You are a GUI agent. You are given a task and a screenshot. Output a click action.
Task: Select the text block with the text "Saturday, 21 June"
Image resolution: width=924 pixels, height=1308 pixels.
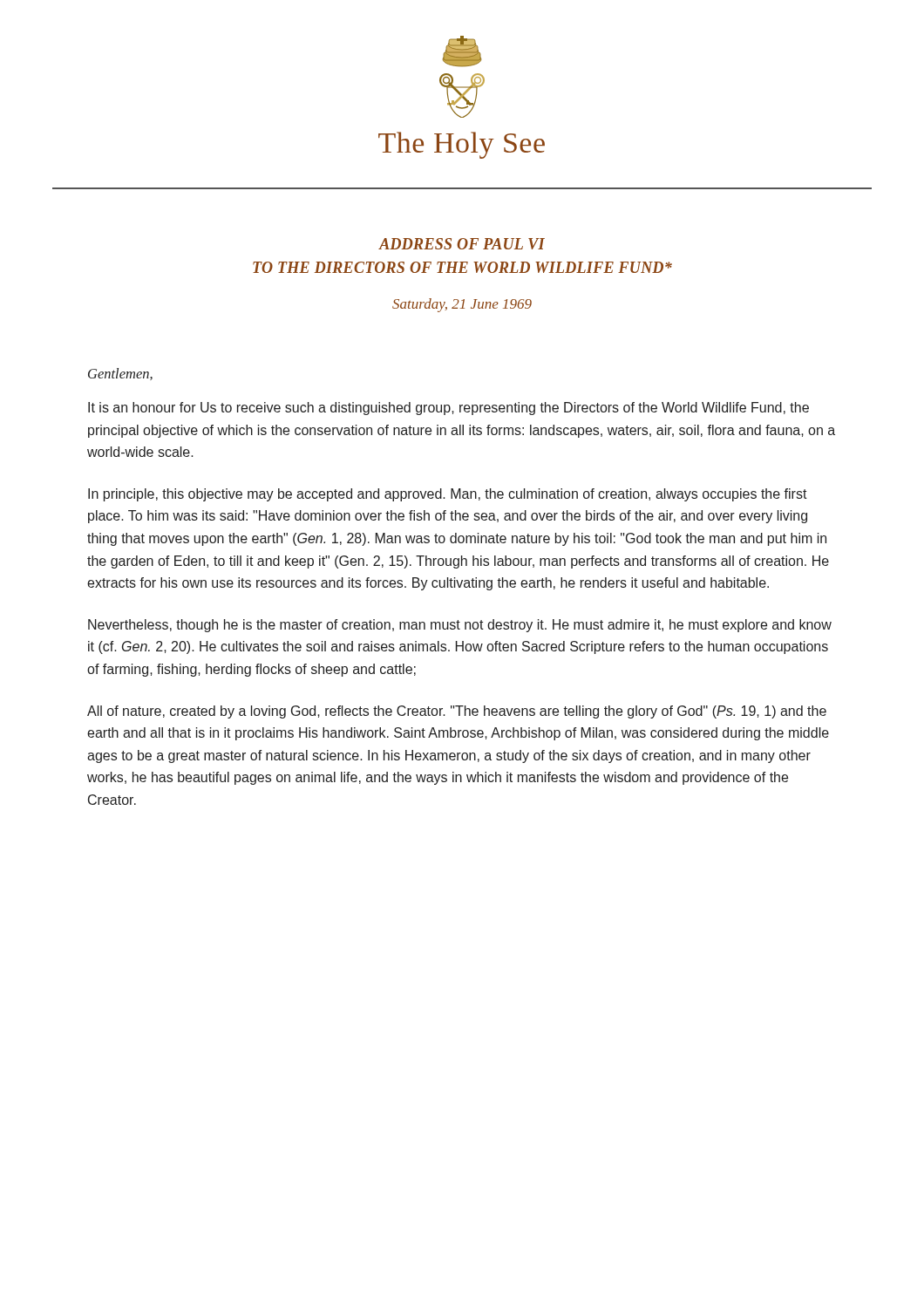pos(462,304)
